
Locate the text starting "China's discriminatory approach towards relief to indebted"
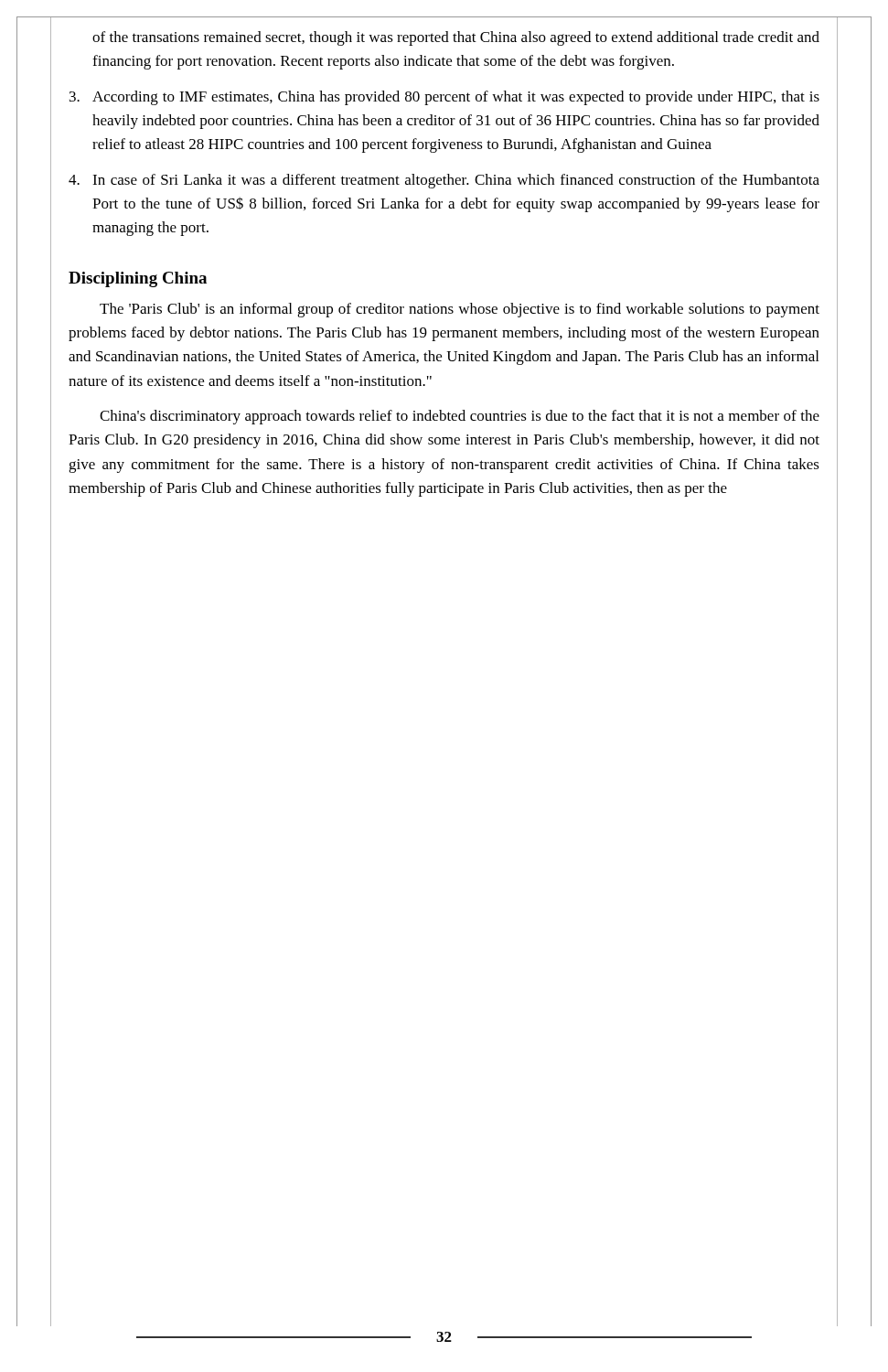444,452
